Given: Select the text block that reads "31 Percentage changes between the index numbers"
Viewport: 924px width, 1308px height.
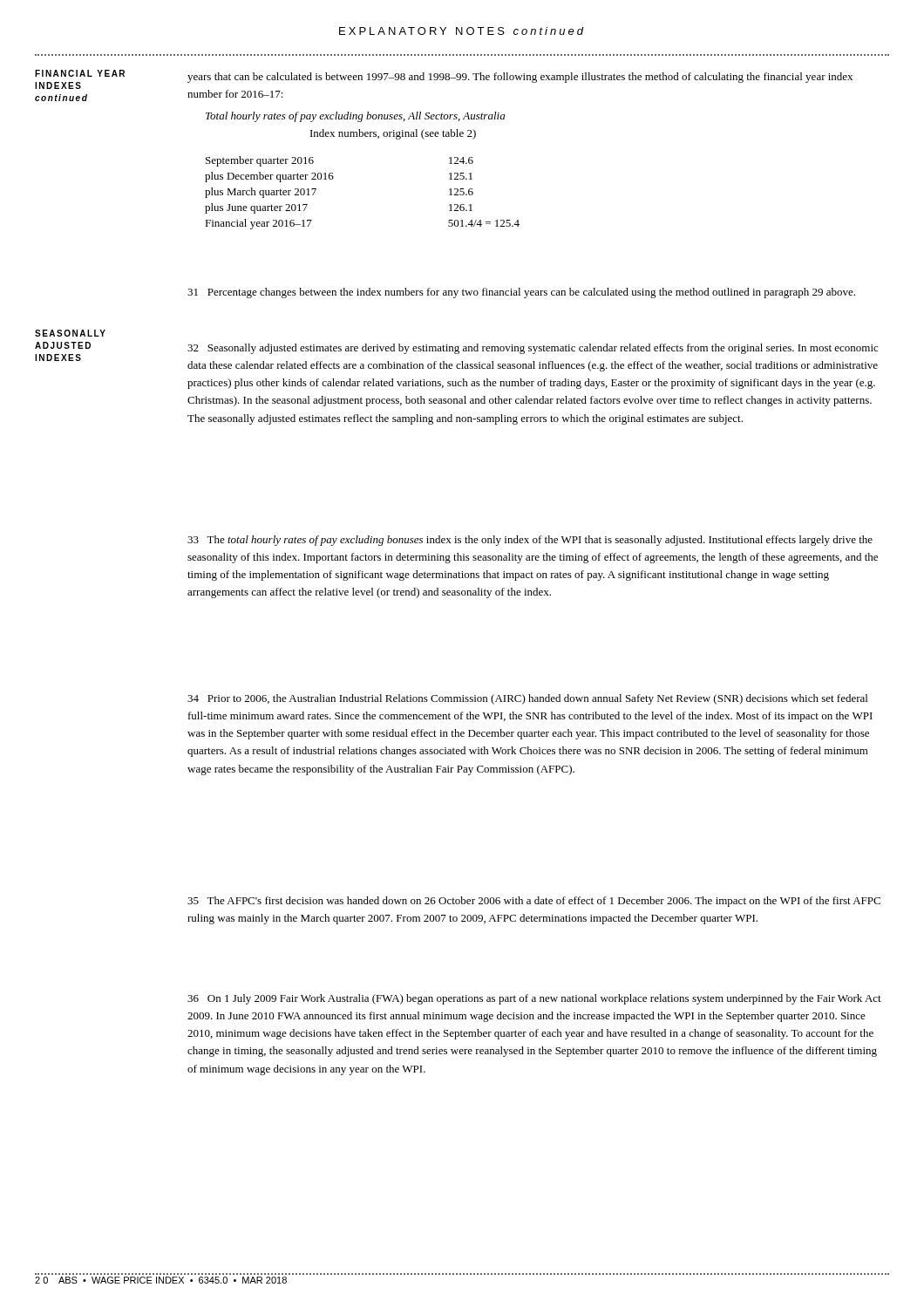Looking at the screenshot, I should 536,292.
